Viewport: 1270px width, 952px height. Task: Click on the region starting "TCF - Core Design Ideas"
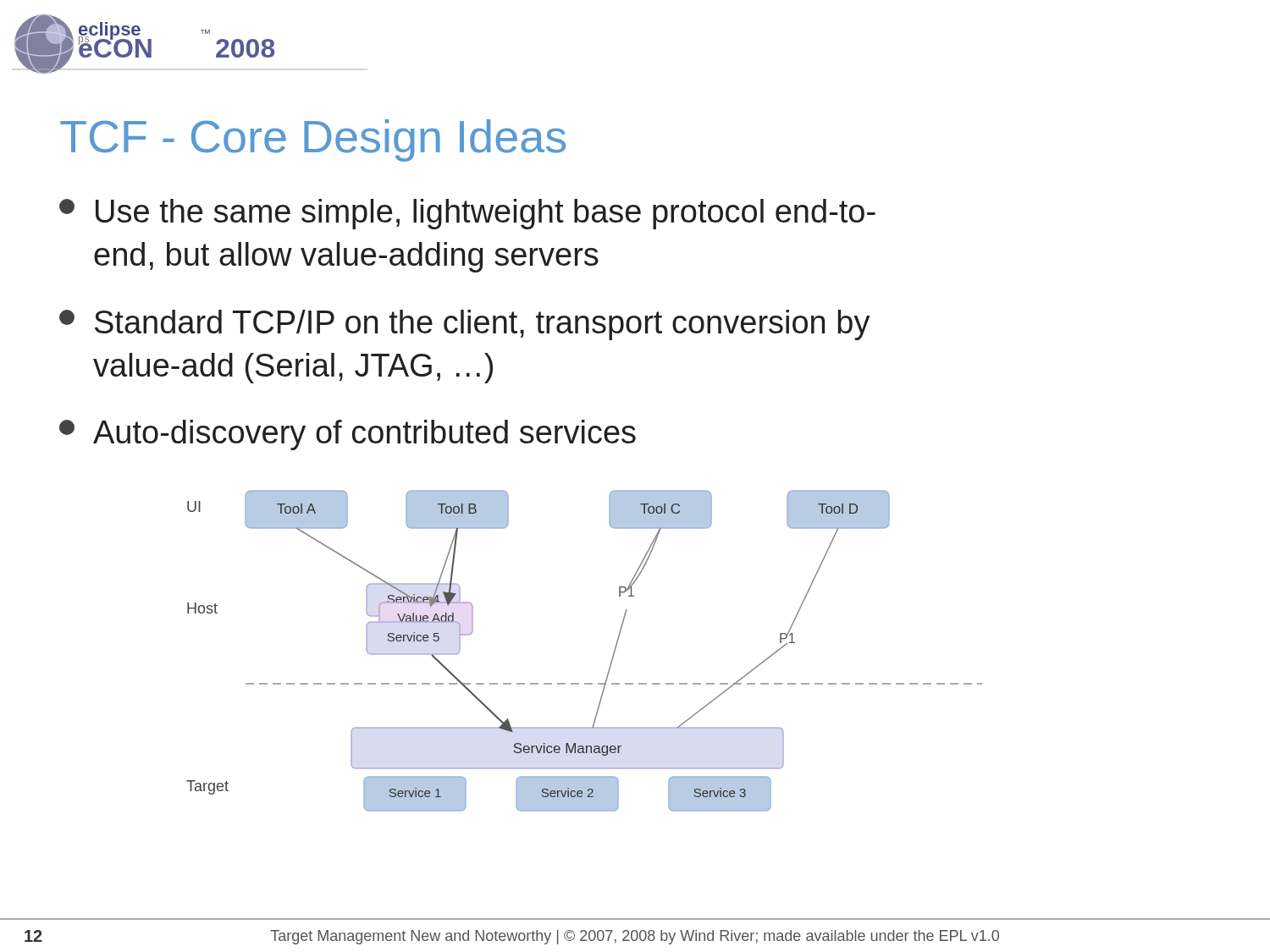point(313,136)
